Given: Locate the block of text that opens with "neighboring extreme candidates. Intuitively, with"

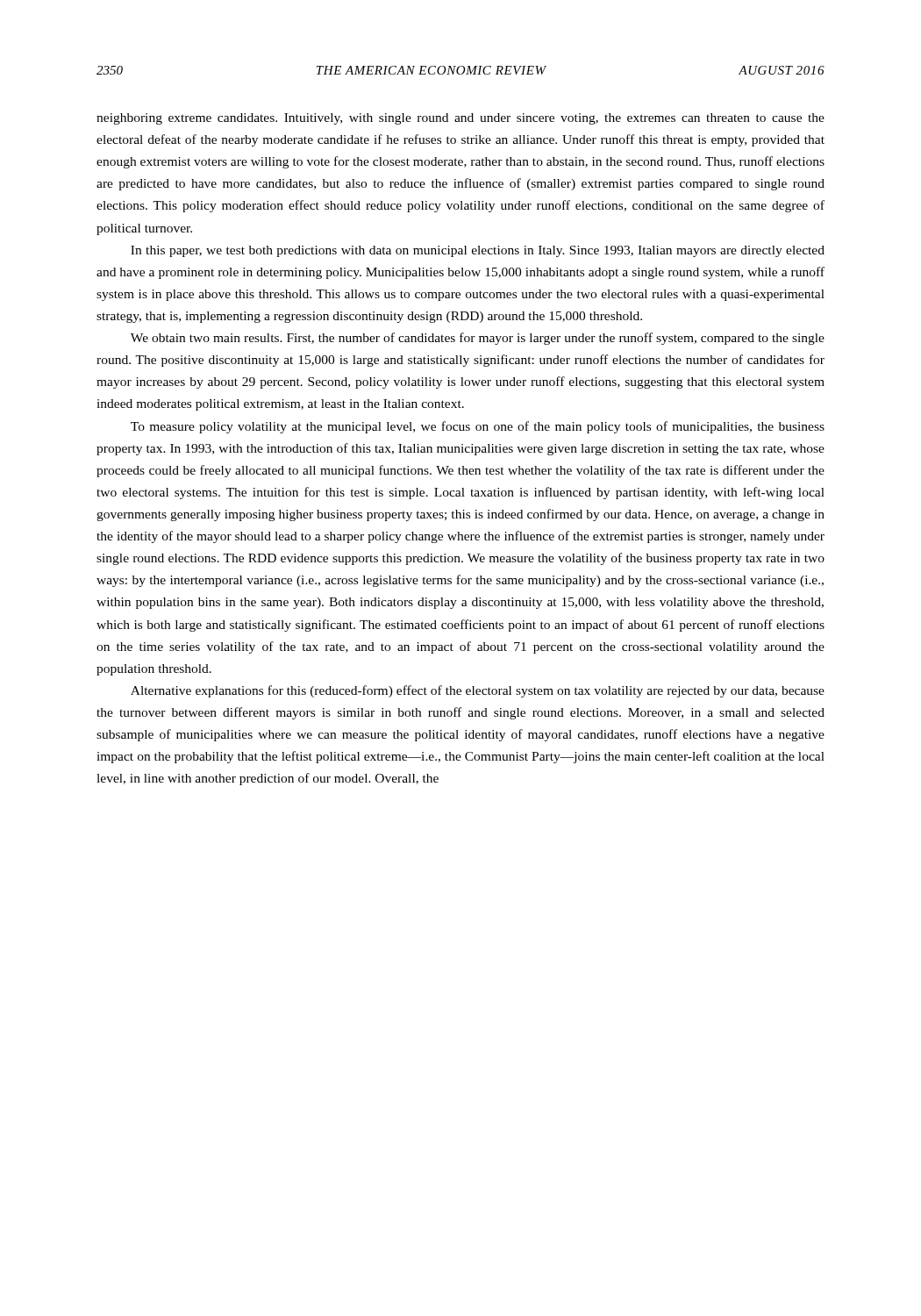Looking at the screenshot, I should tap(460, 448).
